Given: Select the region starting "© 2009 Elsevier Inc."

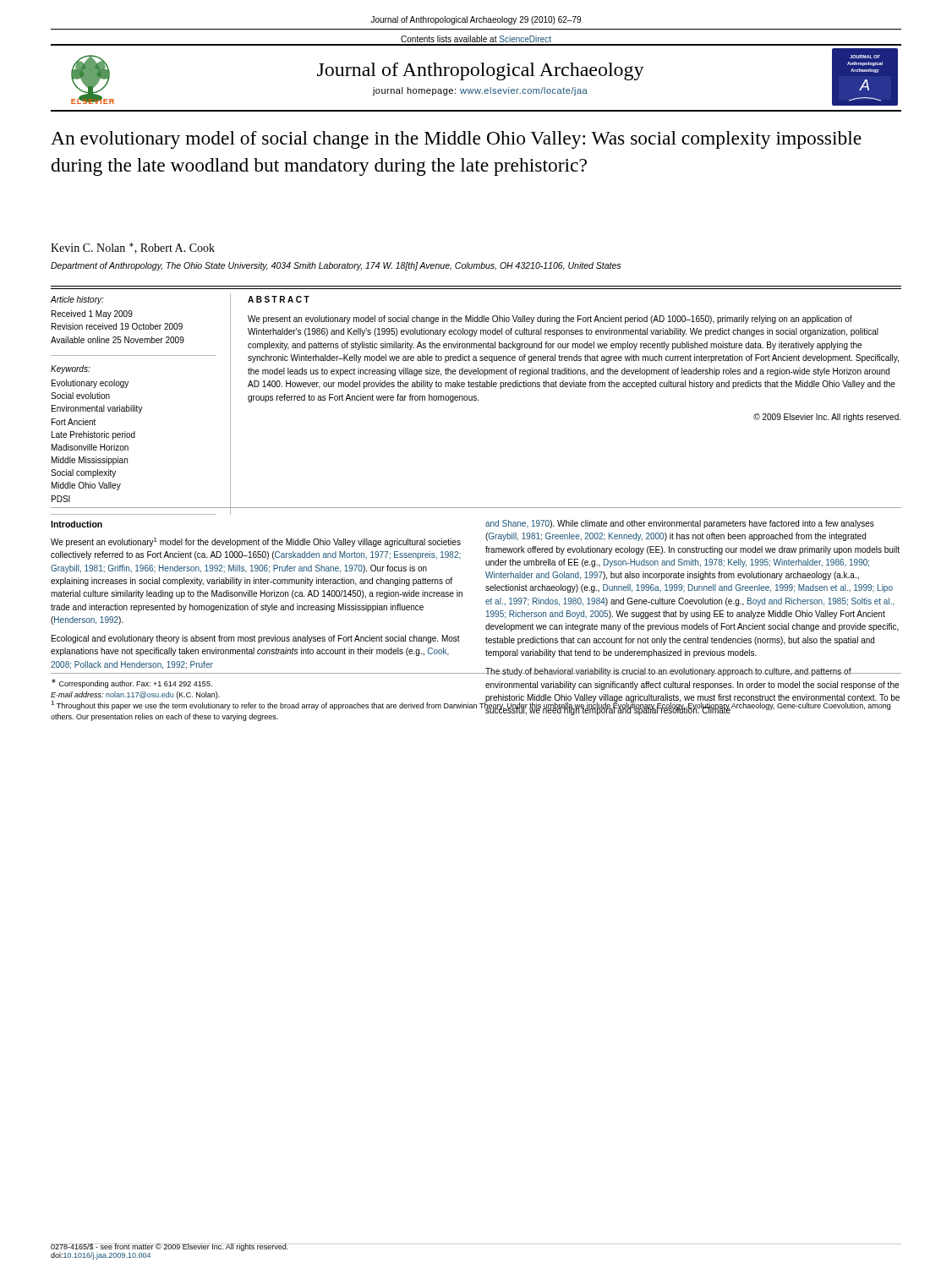Looking at the screenshot, I should 827,417.
